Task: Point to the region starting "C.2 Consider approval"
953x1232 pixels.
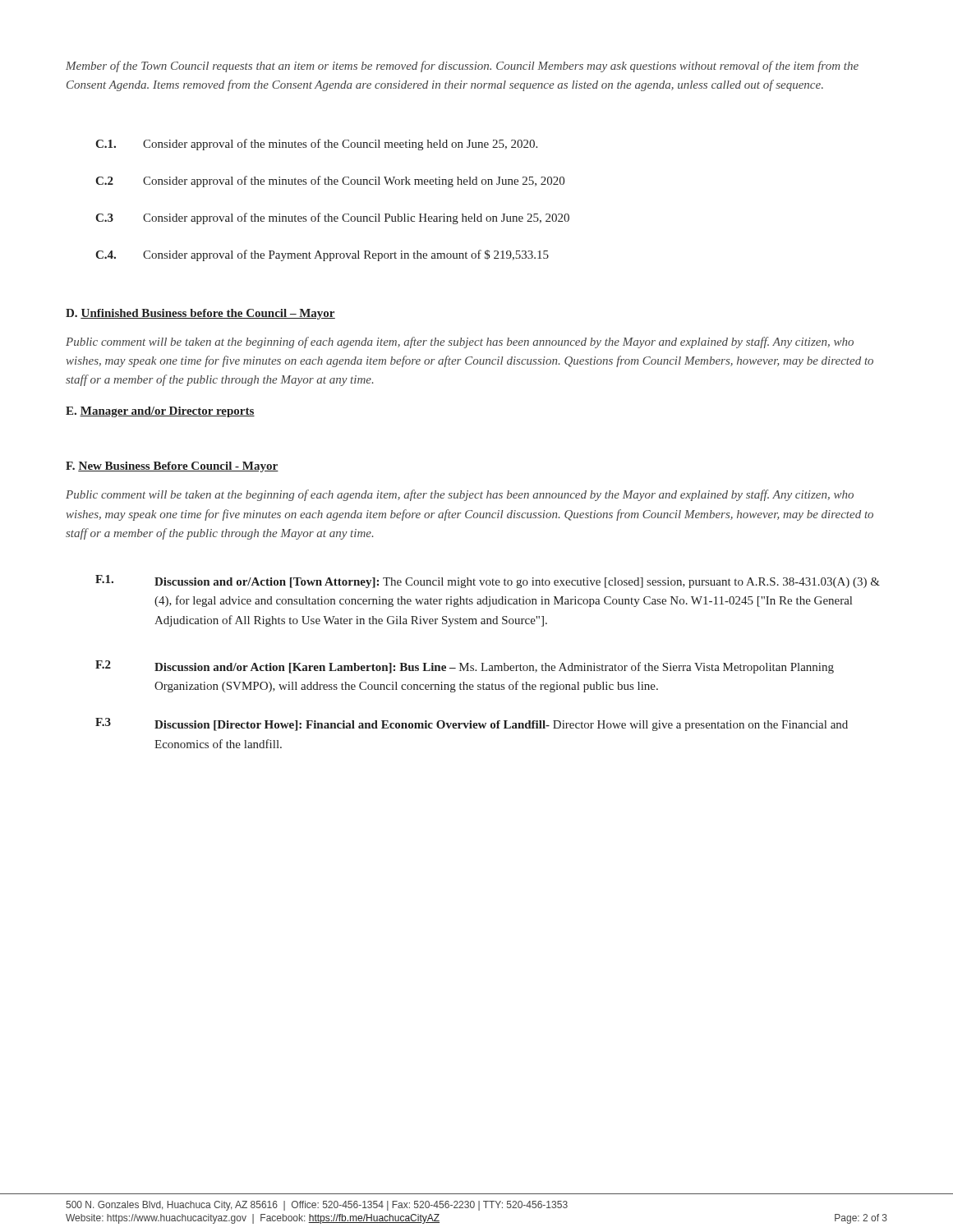Action: (x=476, y=181)
